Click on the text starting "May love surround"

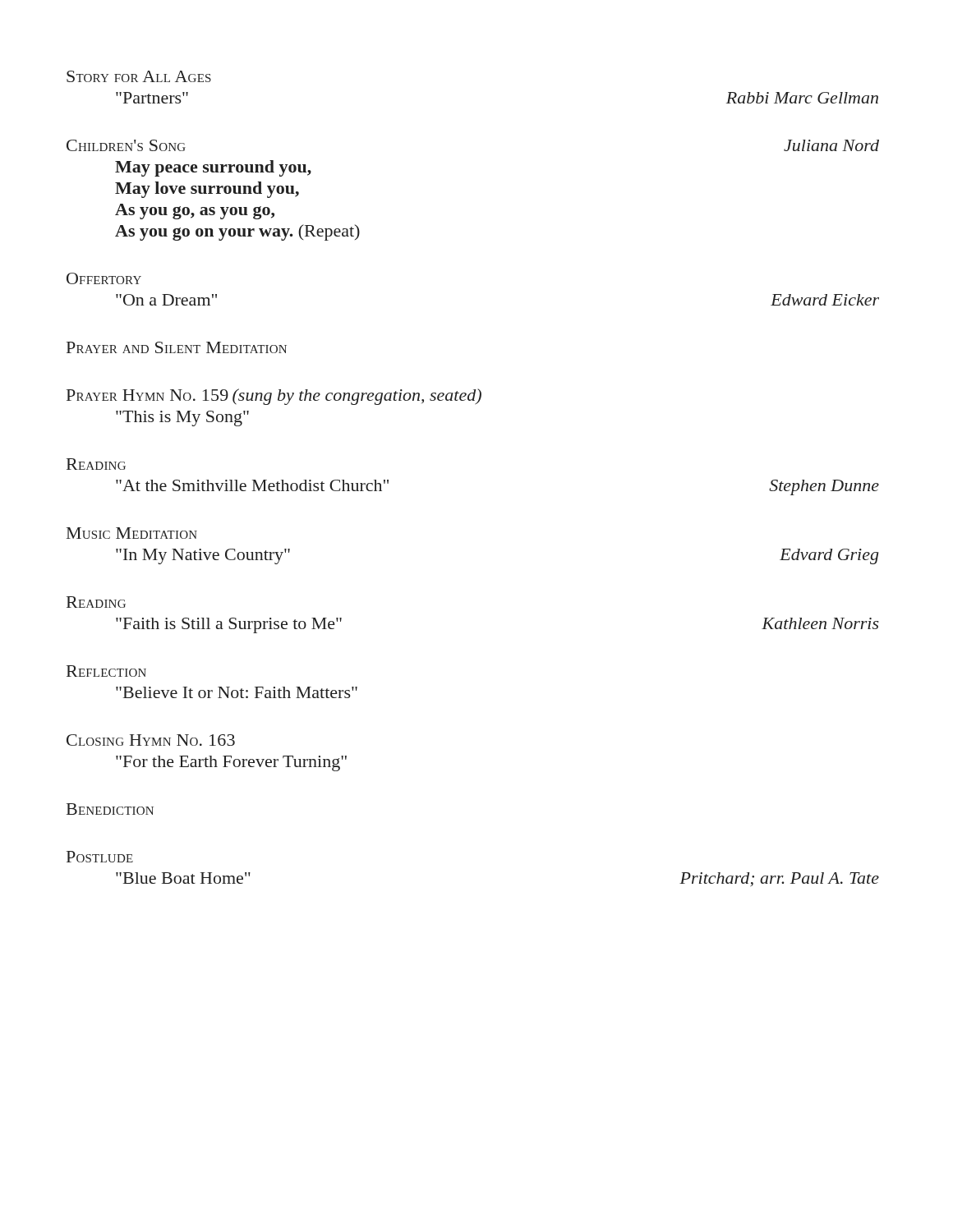pyautogui.click(x=207, y=188)
